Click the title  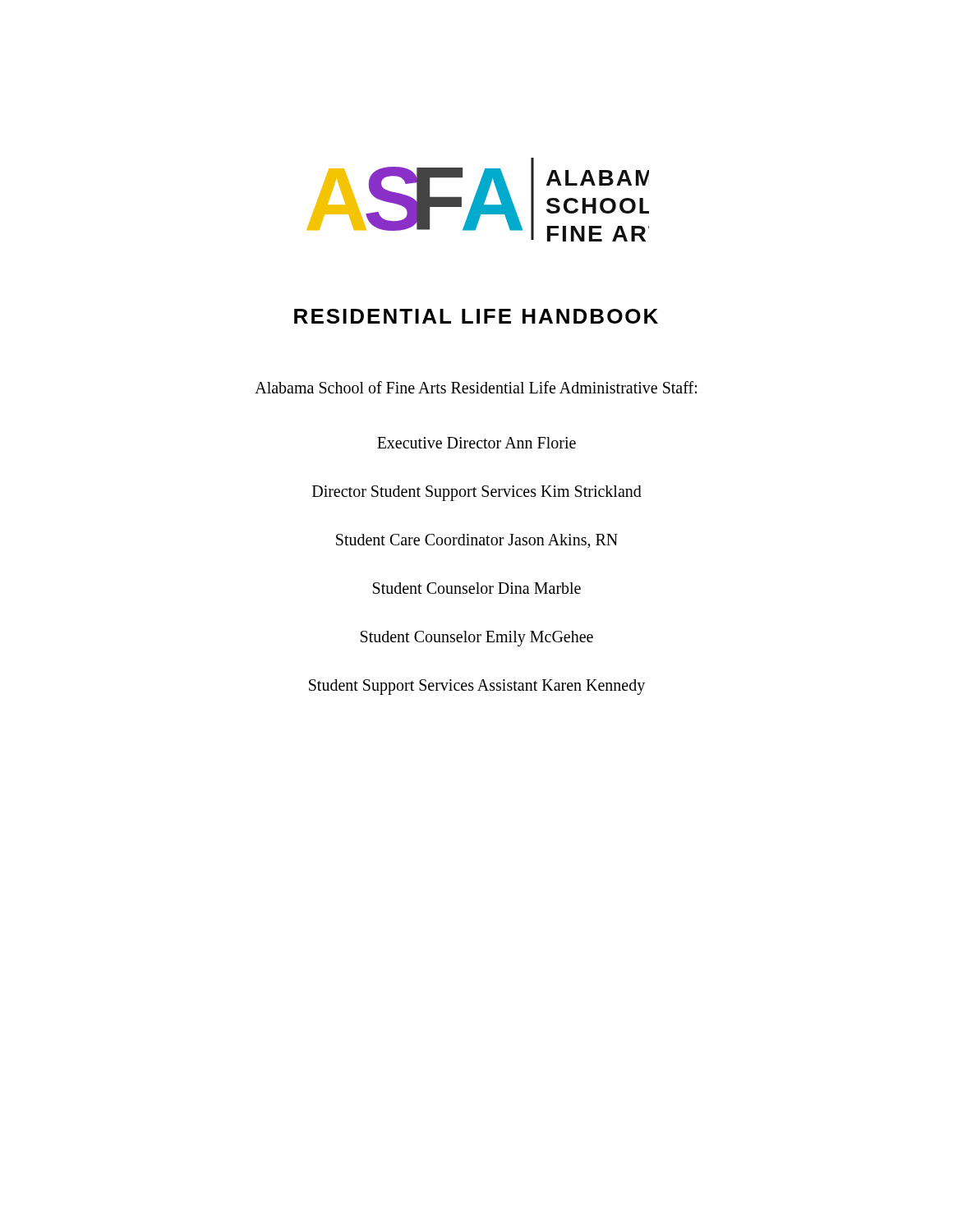476,317
